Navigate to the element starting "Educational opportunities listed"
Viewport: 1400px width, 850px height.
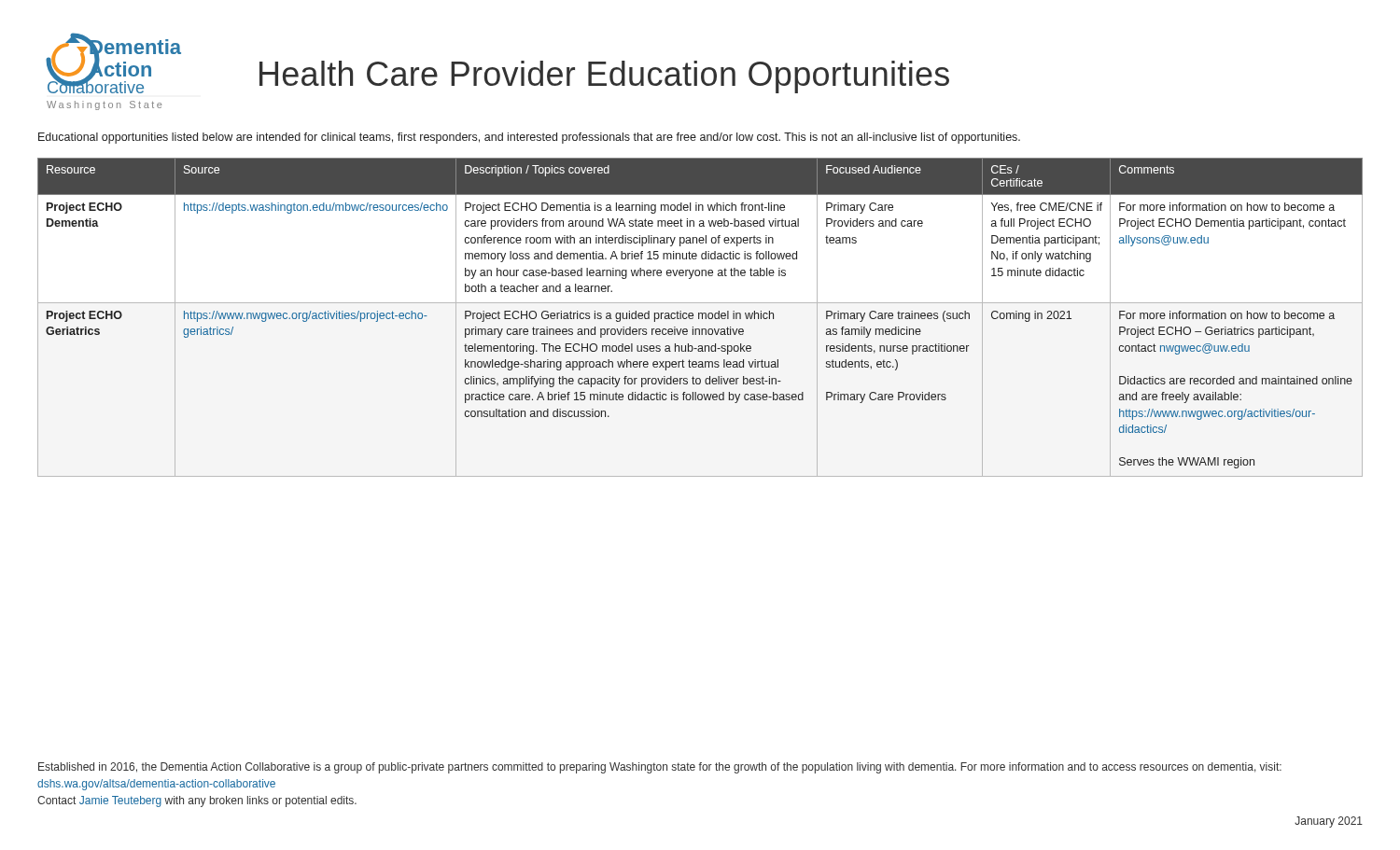pyautogui.click(x=529, y=137)
